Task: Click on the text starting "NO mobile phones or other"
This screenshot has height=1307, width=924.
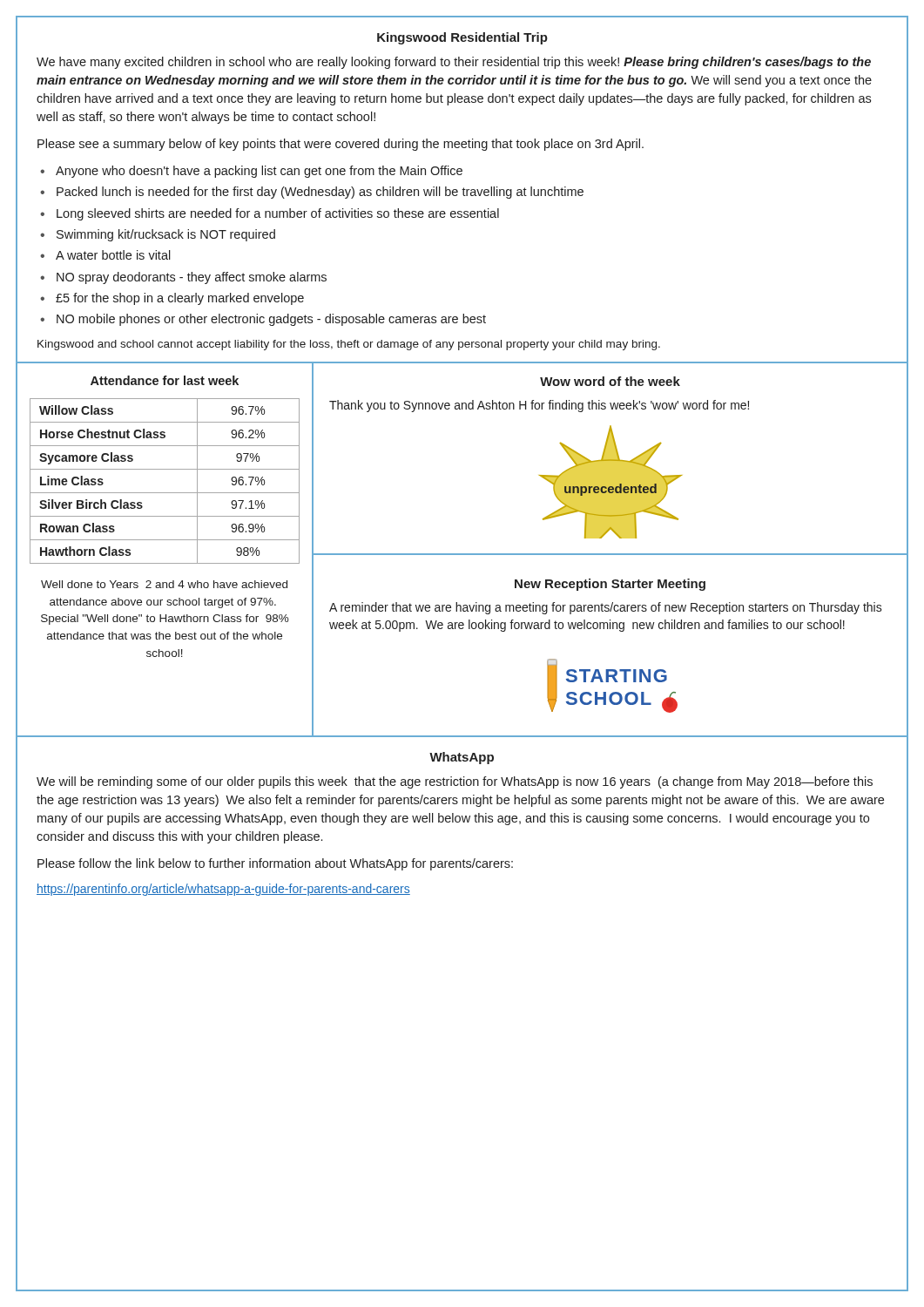Action: point(271,319)
